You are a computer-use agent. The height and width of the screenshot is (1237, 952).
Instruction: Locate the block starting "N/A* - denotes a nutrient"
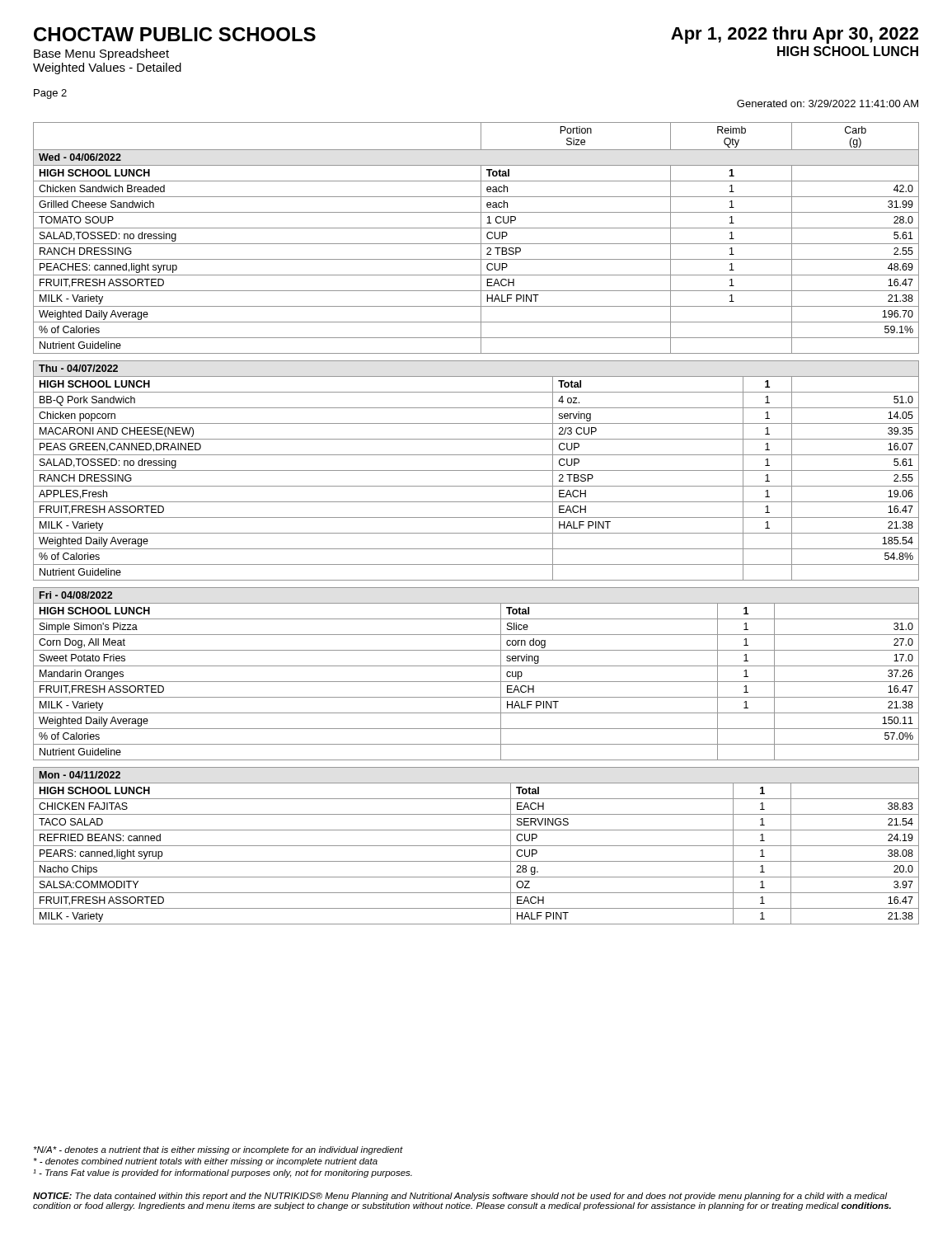tap(218, 1150)
